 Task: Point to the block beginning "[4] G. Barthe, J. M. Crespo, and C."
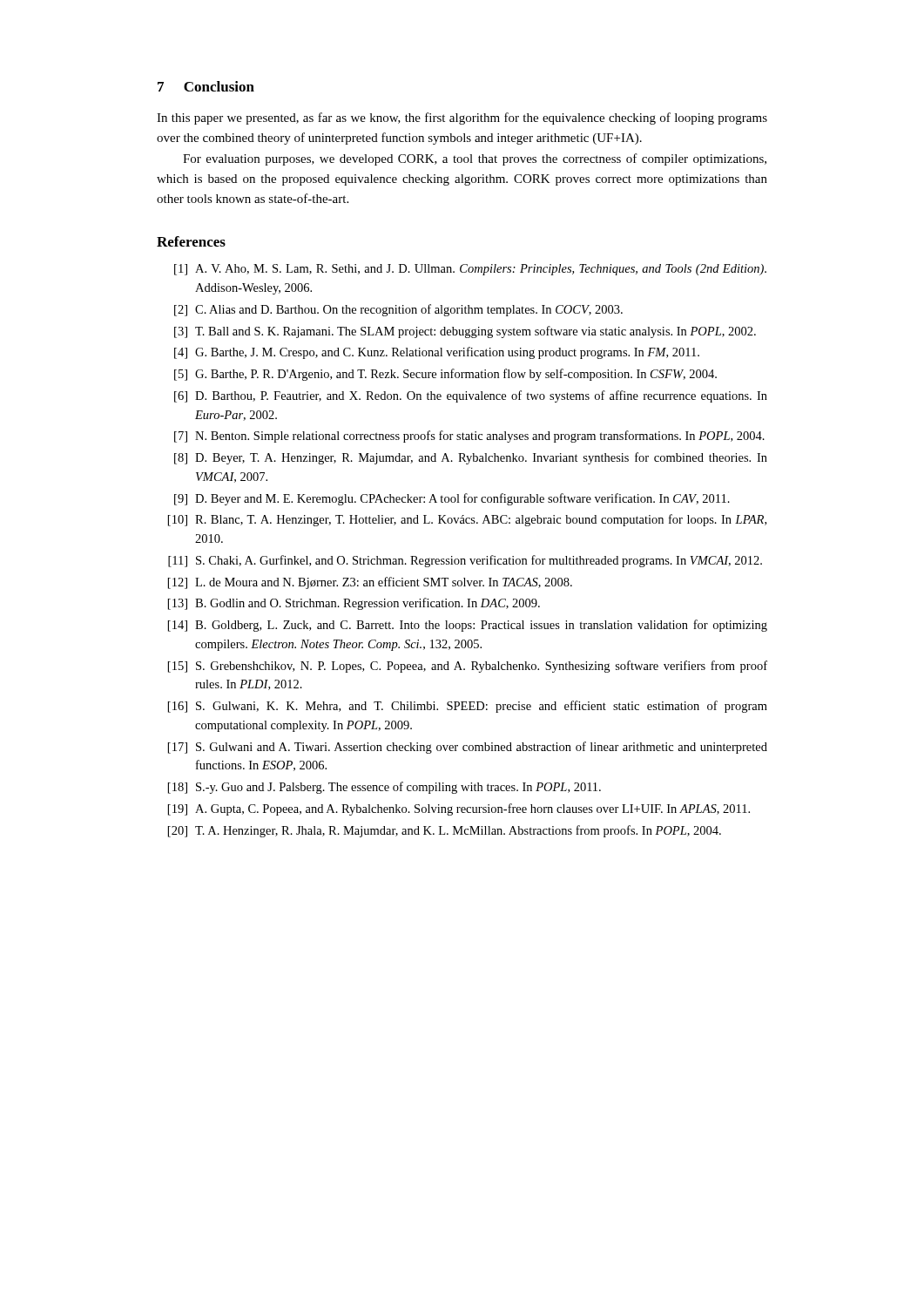coord(462,353)
